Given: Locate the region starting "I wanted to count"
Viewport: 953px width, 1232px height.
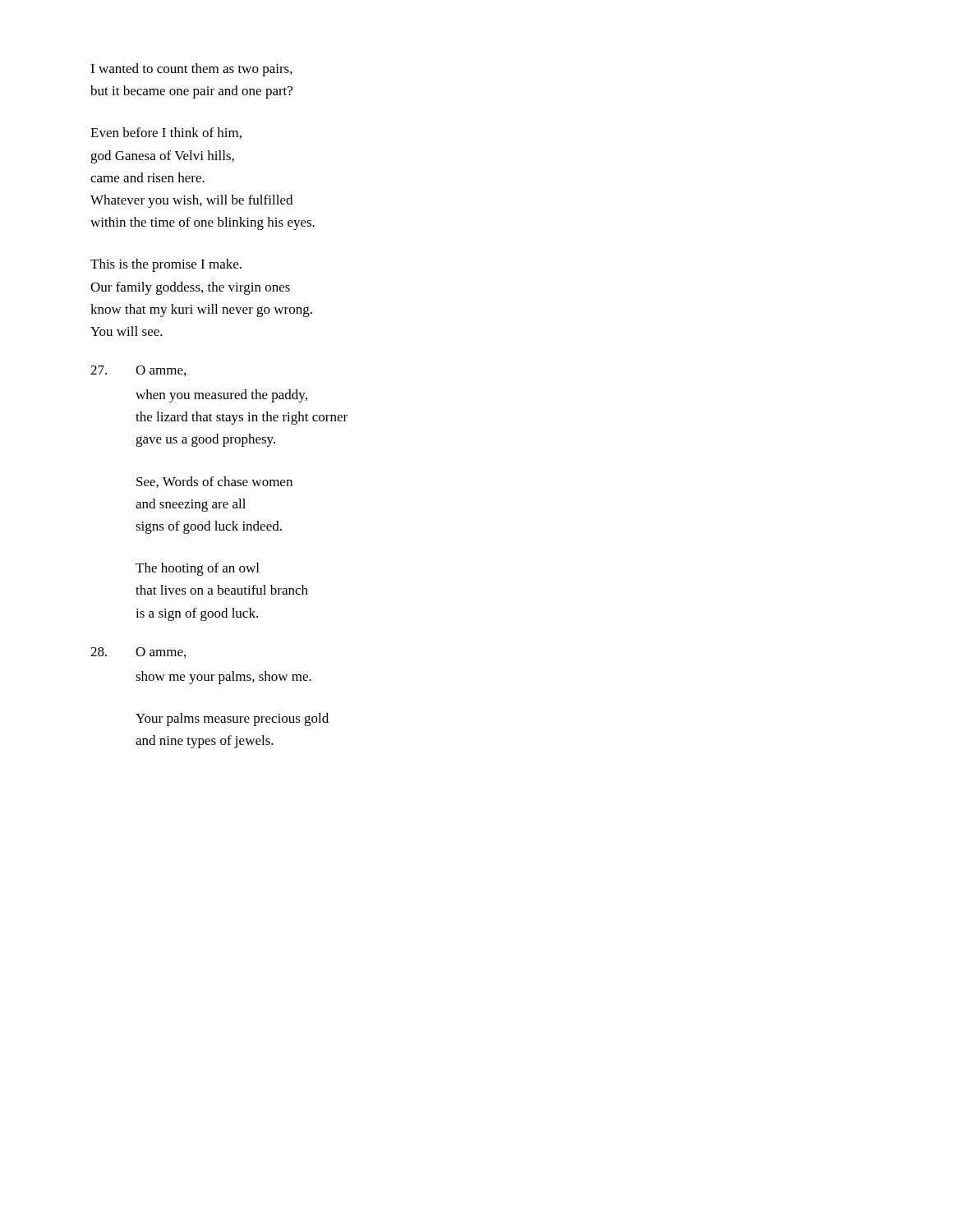Looking at the screenshot, I should click(191, 70).
